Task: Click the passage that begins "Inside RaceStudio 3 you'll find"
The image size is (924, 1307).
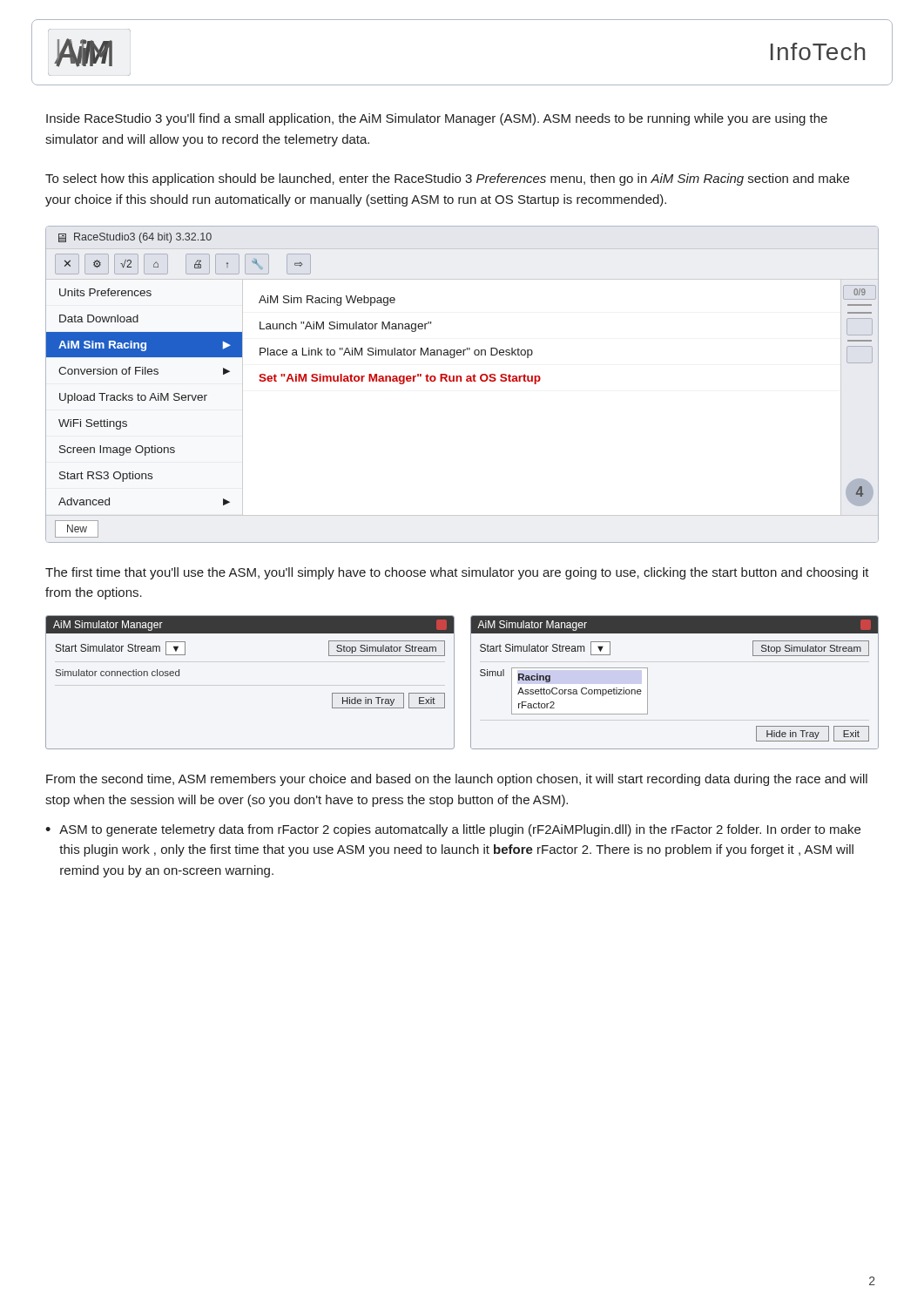Action: coord(436,128)
